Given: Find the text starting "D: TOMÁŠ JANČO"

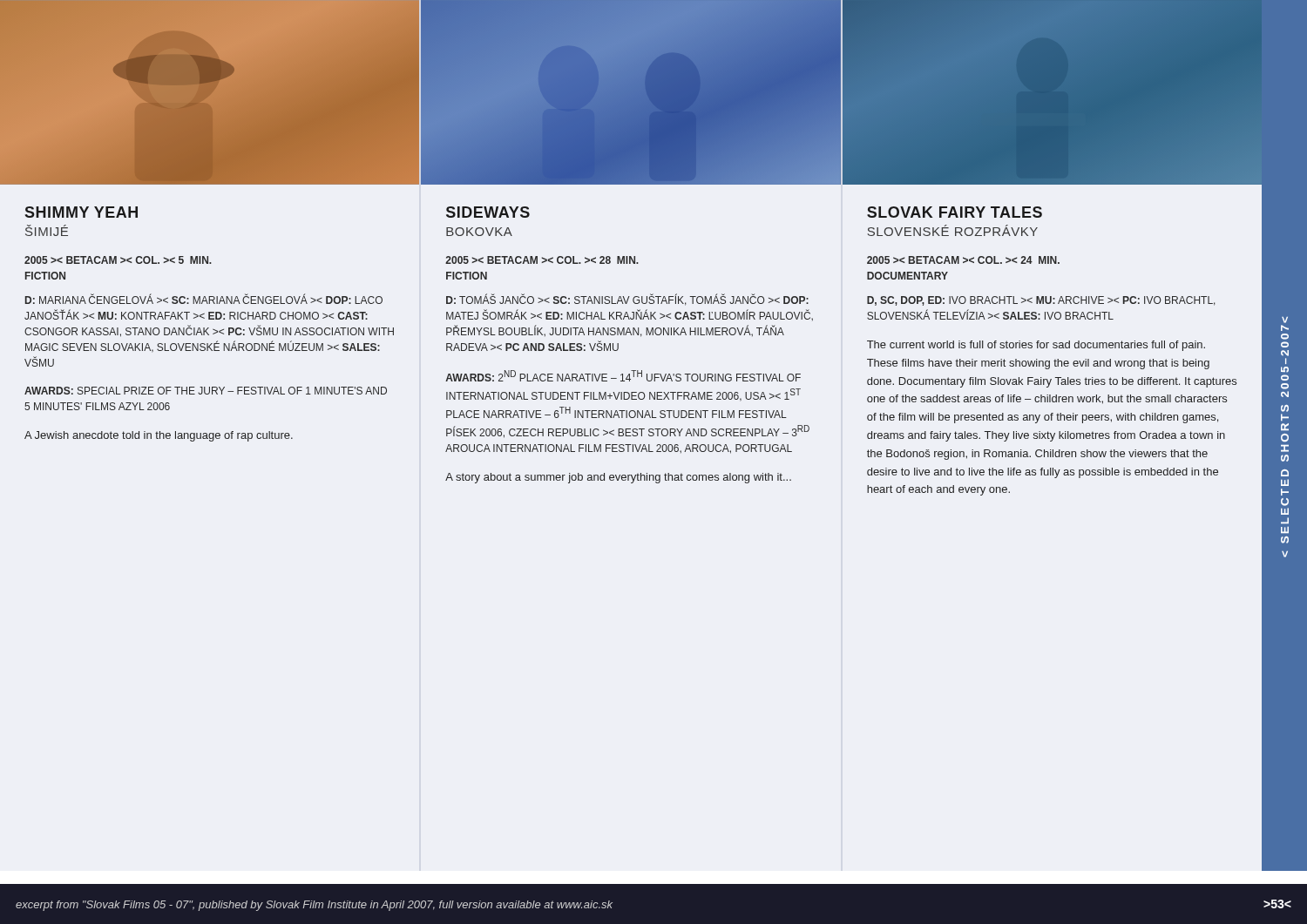Looking at the screenshot, I should (x=630, y=324).
